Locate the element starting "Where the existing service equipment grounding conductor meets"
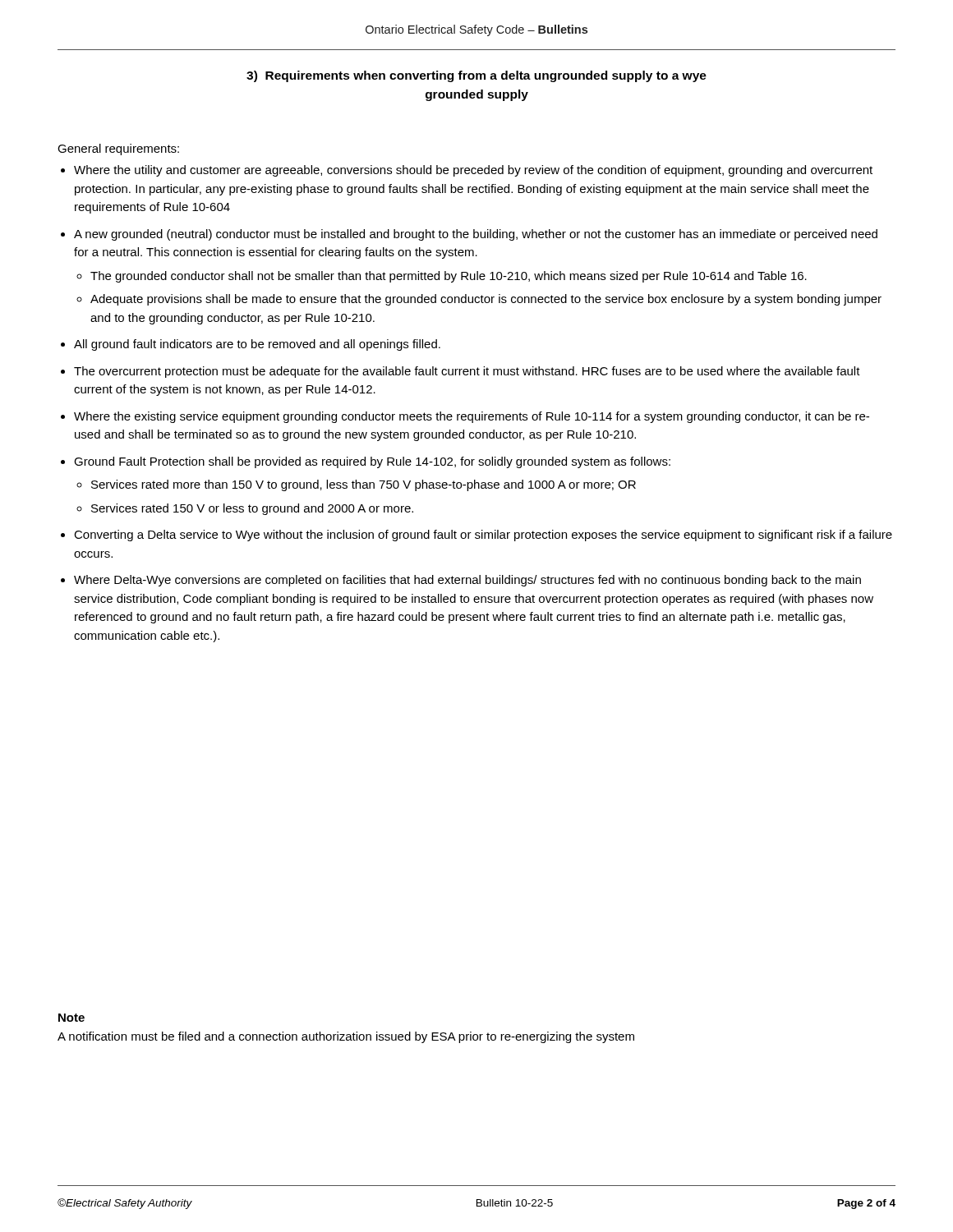The width and height of the screenshot is (953, 1232). pyautogui.click(x=472, y=425)
